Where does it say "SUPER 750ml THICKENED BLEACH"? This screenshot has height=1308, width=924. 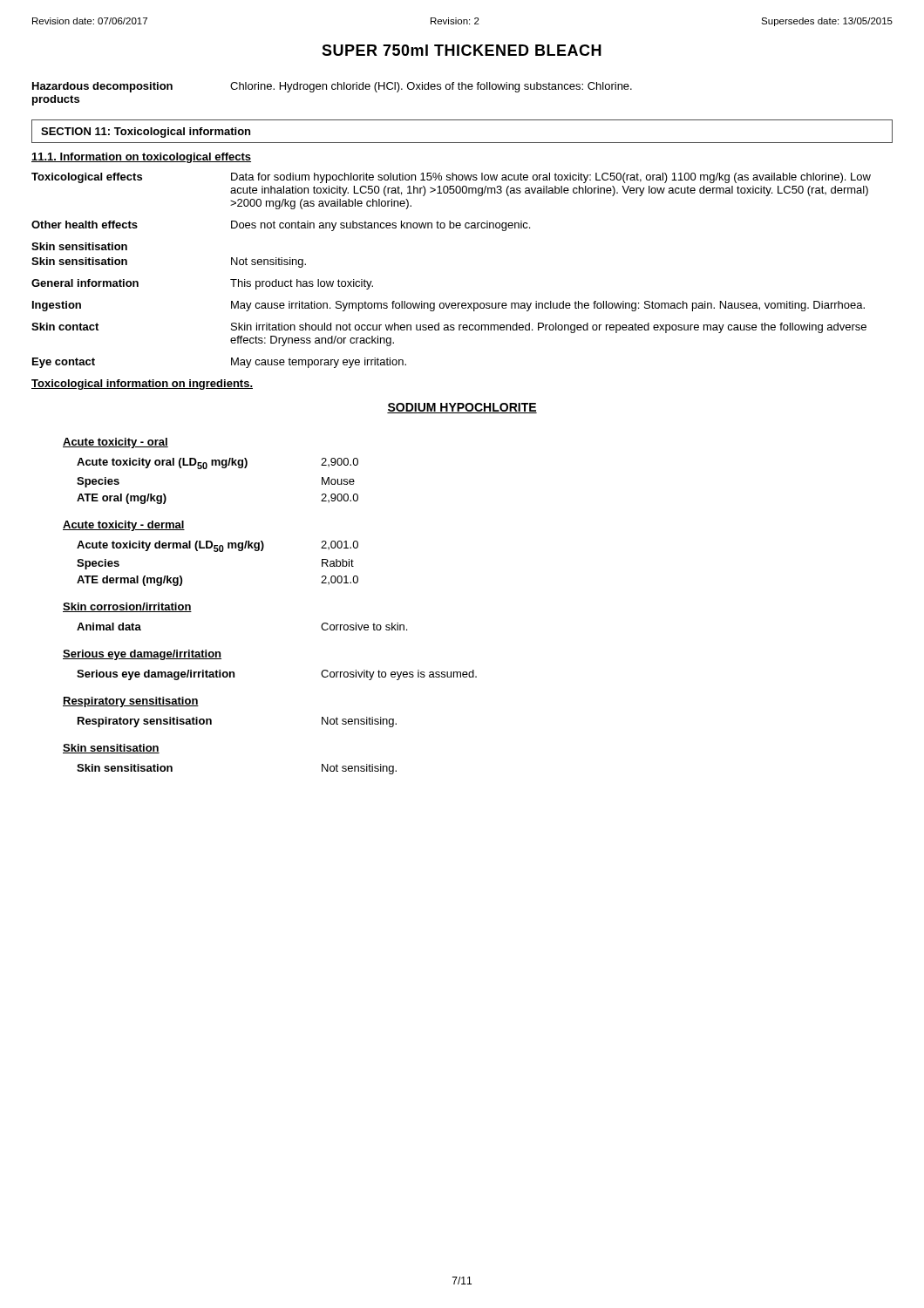tap(462, 51)
